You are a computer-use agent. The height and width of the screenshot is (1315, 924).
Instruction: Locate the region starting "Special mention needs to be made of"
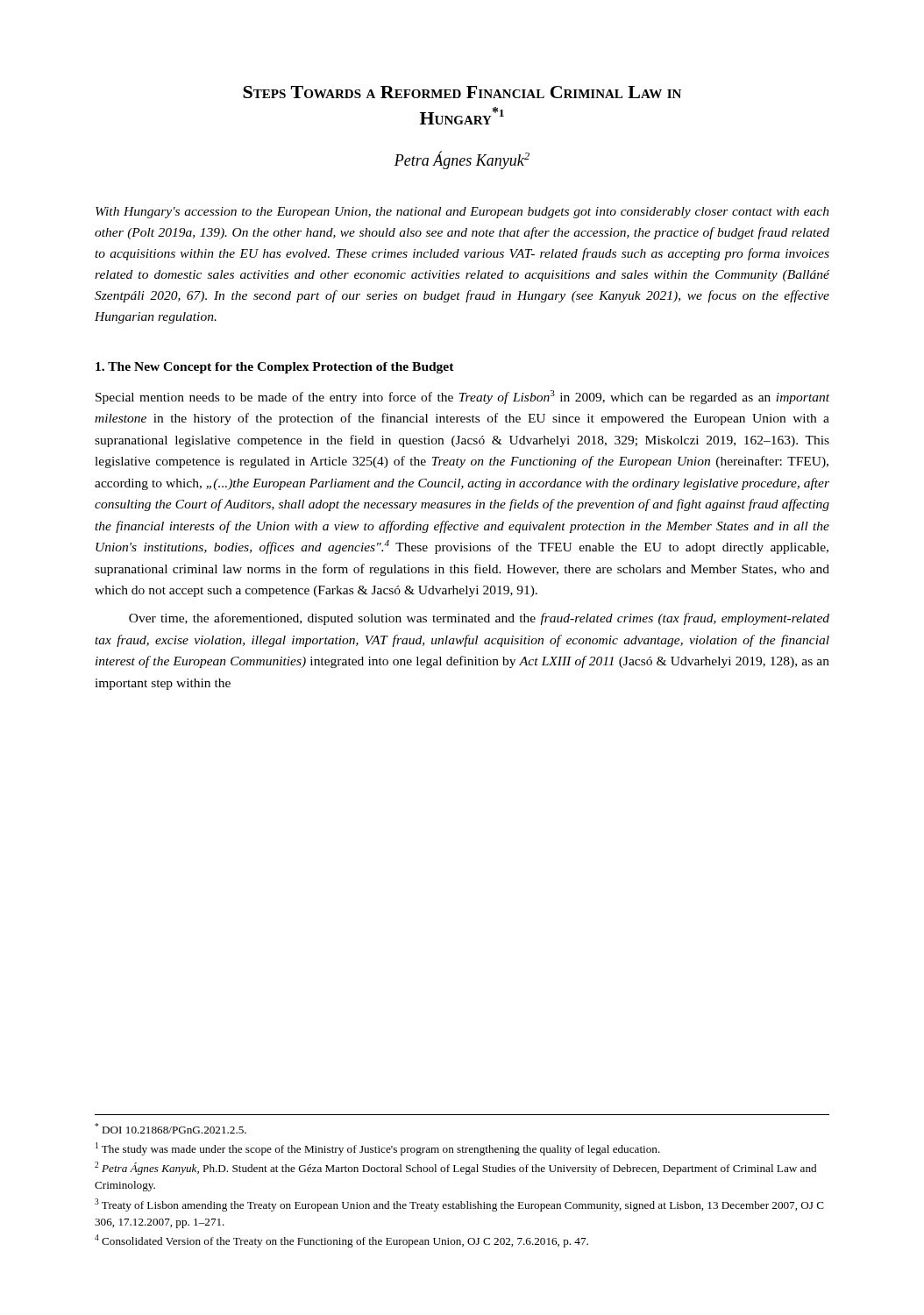(462, 492)
